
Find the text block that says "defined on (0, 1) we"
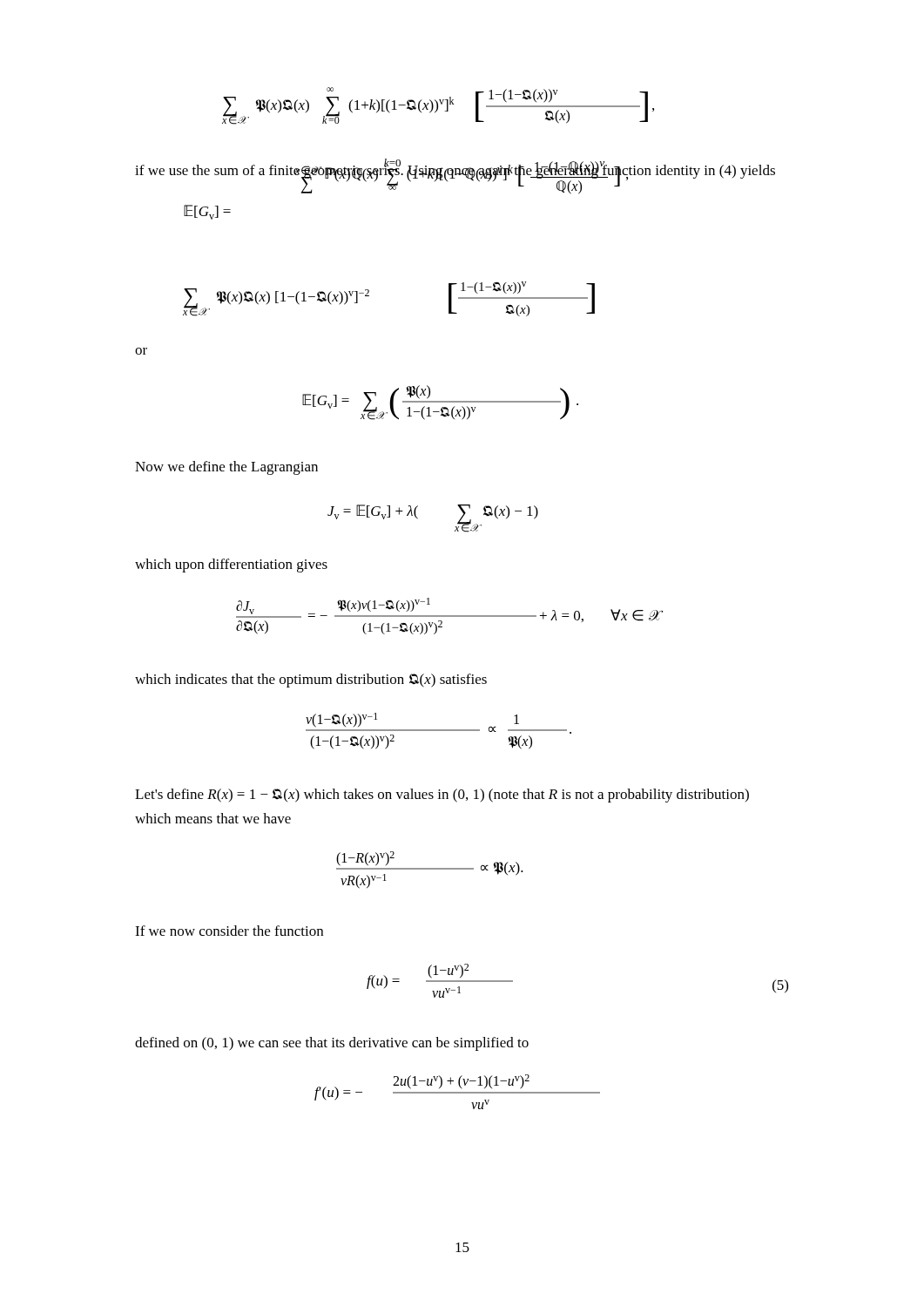point(332,1042)
